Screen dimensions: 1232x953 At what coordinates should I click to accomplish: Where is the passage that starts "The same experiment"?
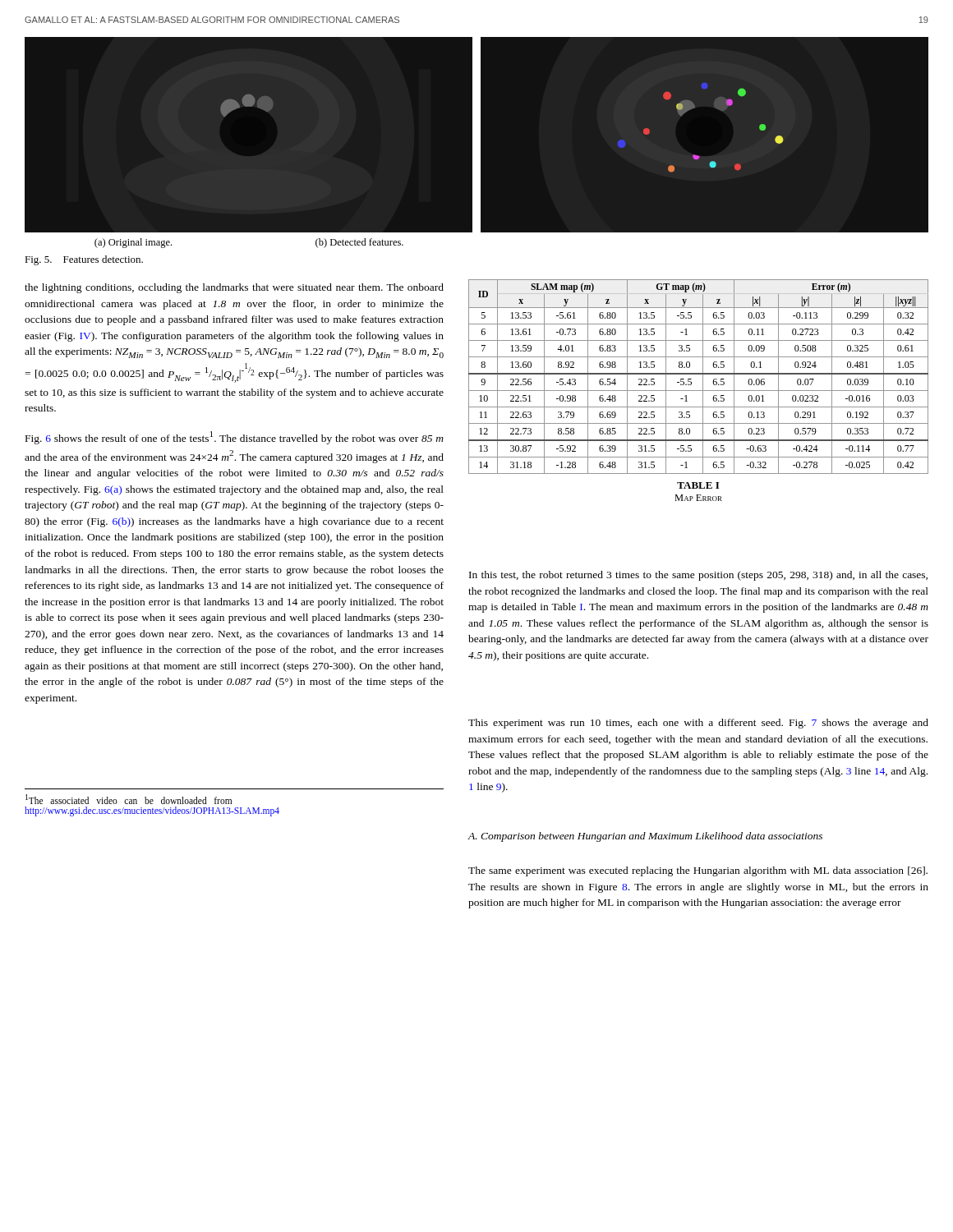(698, 886)
